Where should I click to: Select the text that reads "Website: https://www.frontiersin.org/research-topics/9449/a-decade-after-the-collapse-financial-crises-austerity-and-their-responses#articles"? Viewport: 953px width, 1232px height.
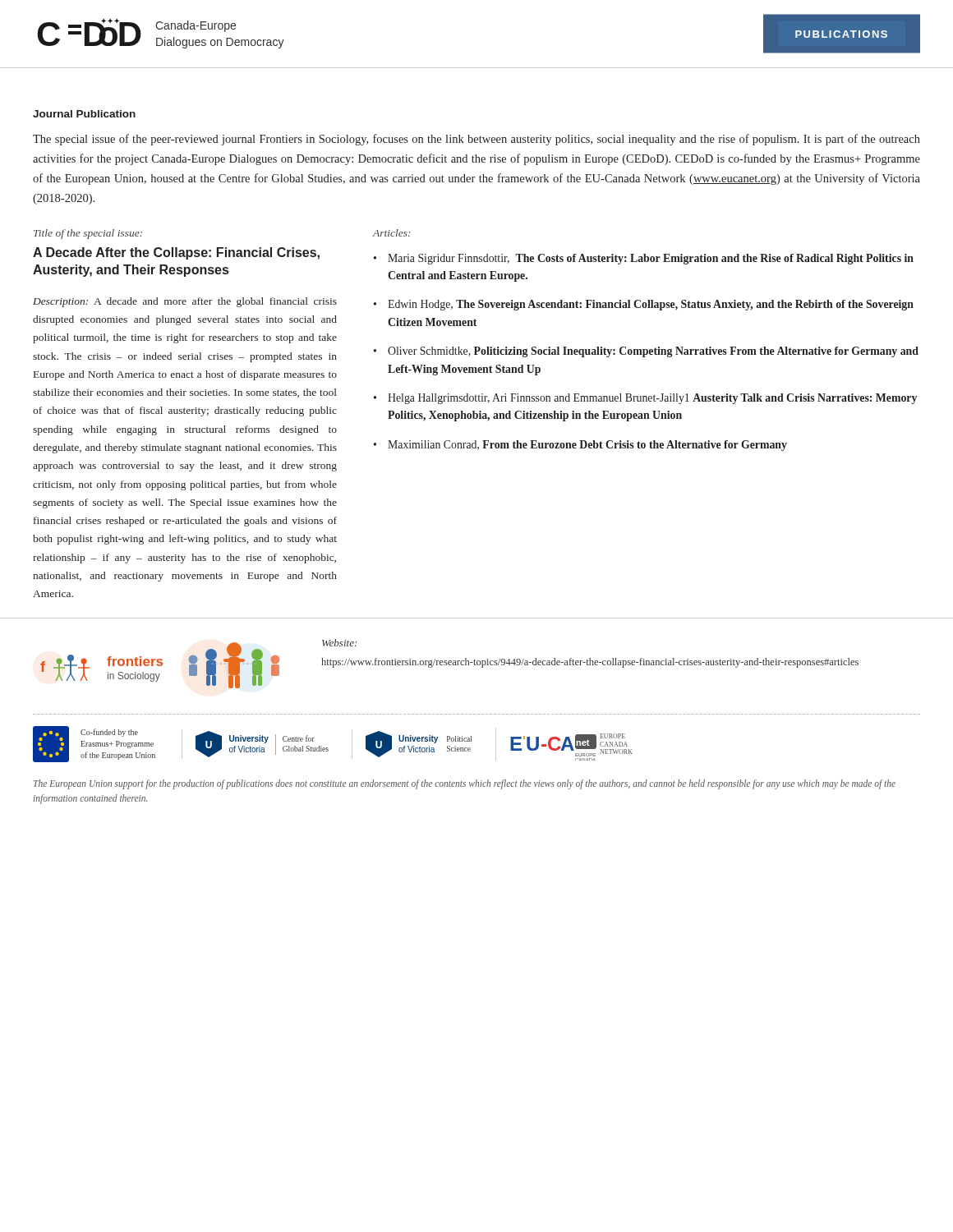click(x=621, y=653)
